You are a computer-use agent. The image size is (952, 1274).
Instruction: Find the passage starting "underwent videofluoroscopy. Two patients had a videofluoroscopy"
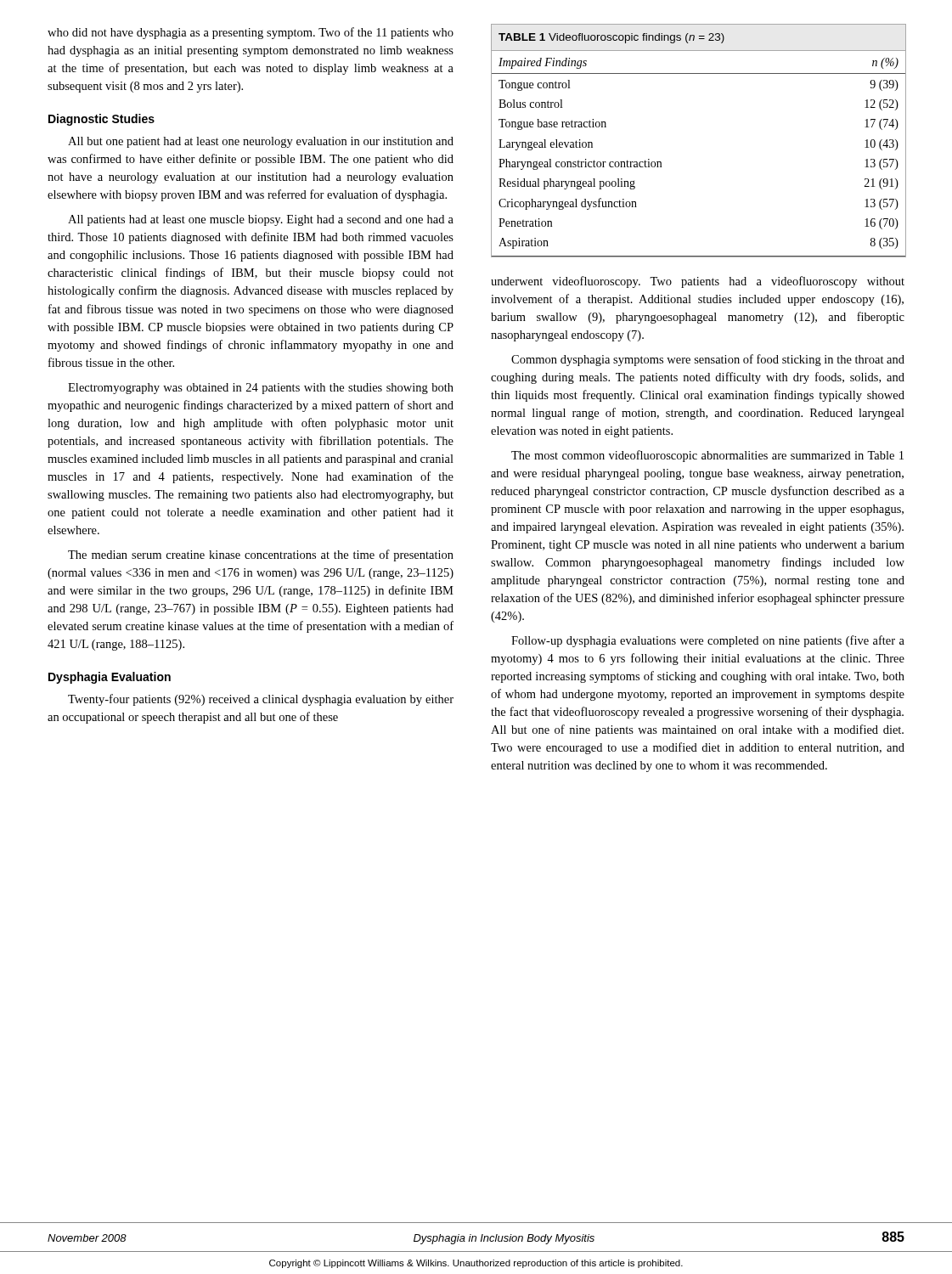coord(698,523)
